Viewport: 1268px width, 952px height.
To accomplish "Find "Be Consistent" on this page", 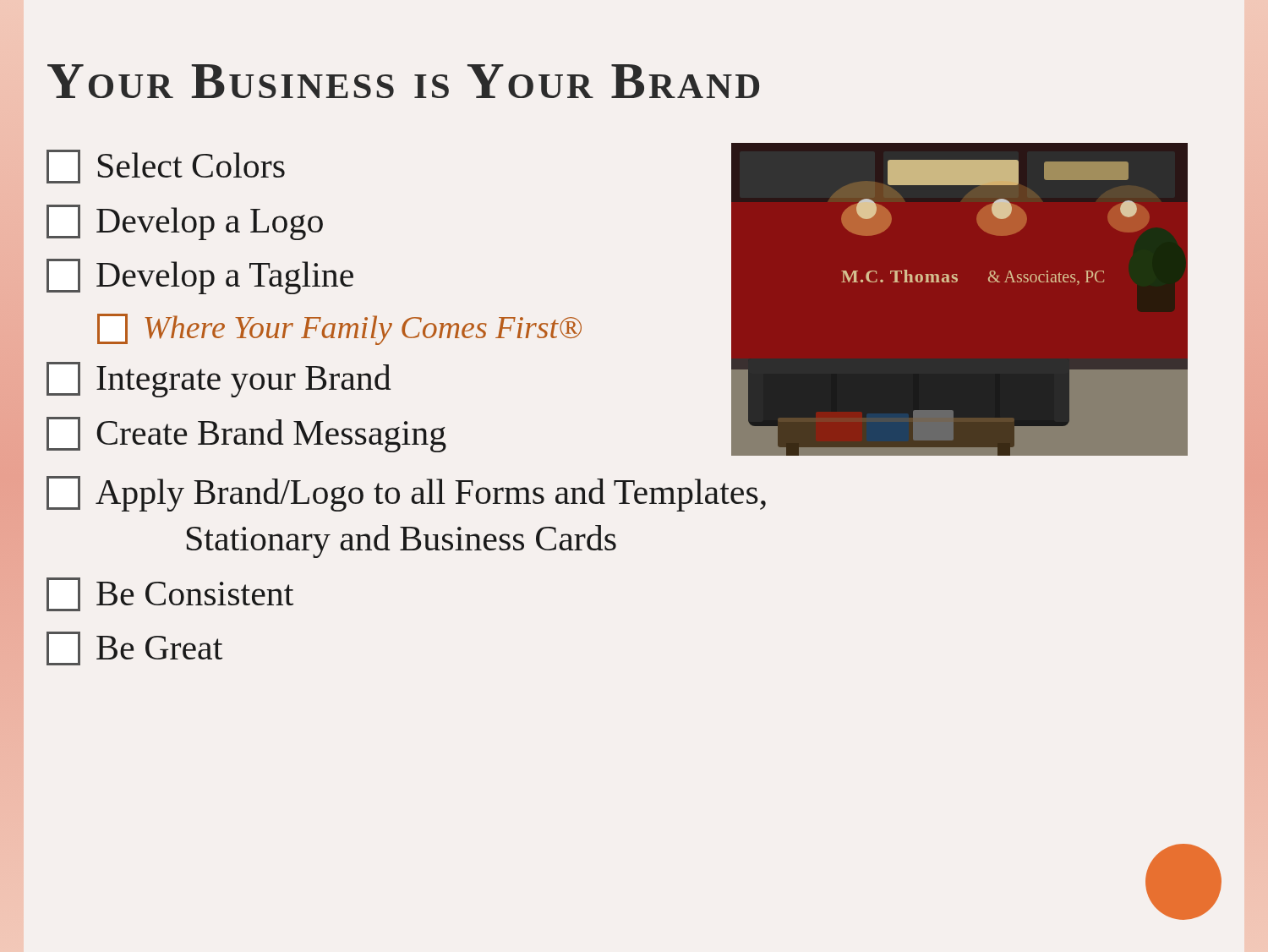I will 170,593.
